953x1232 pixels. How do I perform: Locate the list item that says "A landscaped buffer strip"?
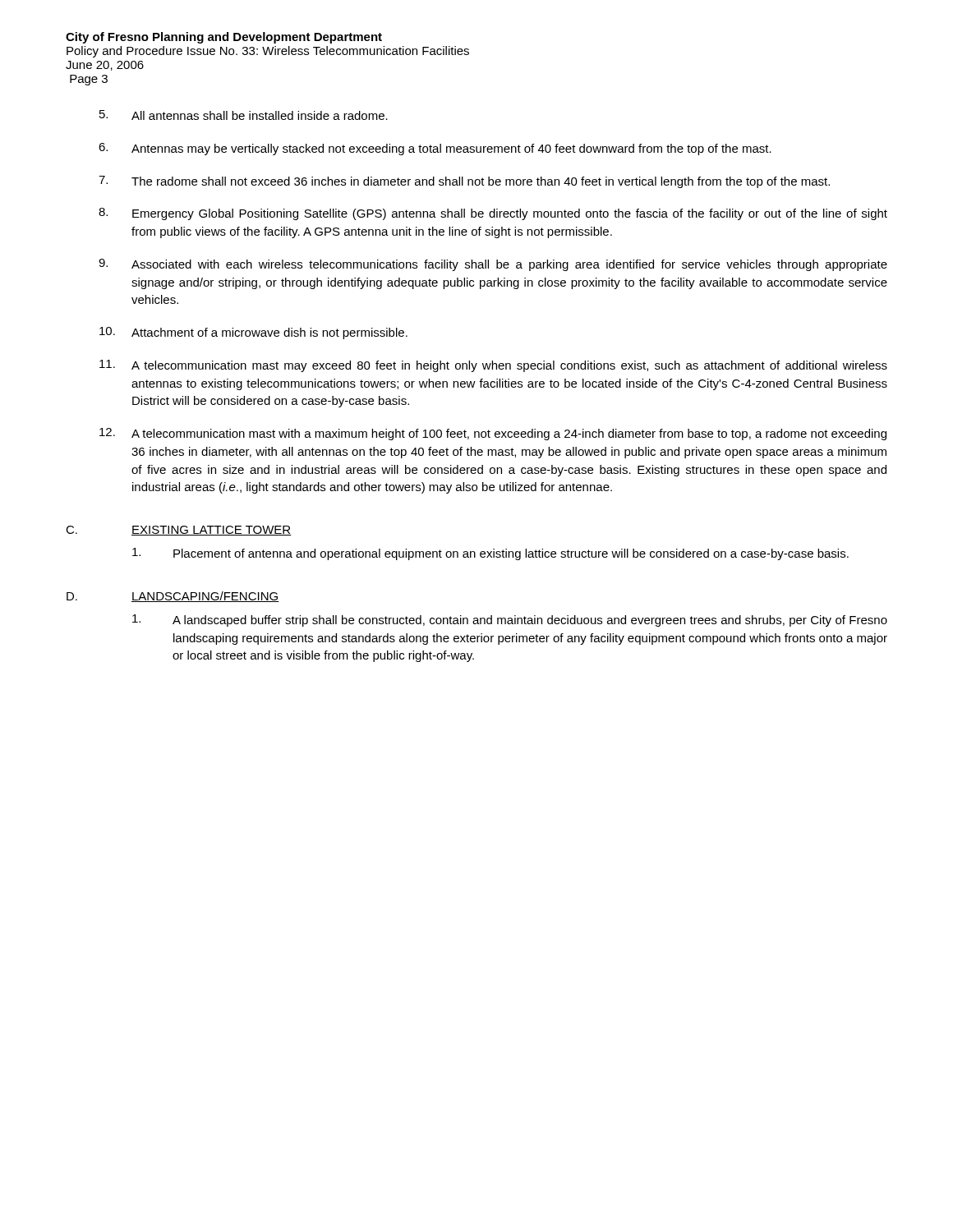click(509, 638)
